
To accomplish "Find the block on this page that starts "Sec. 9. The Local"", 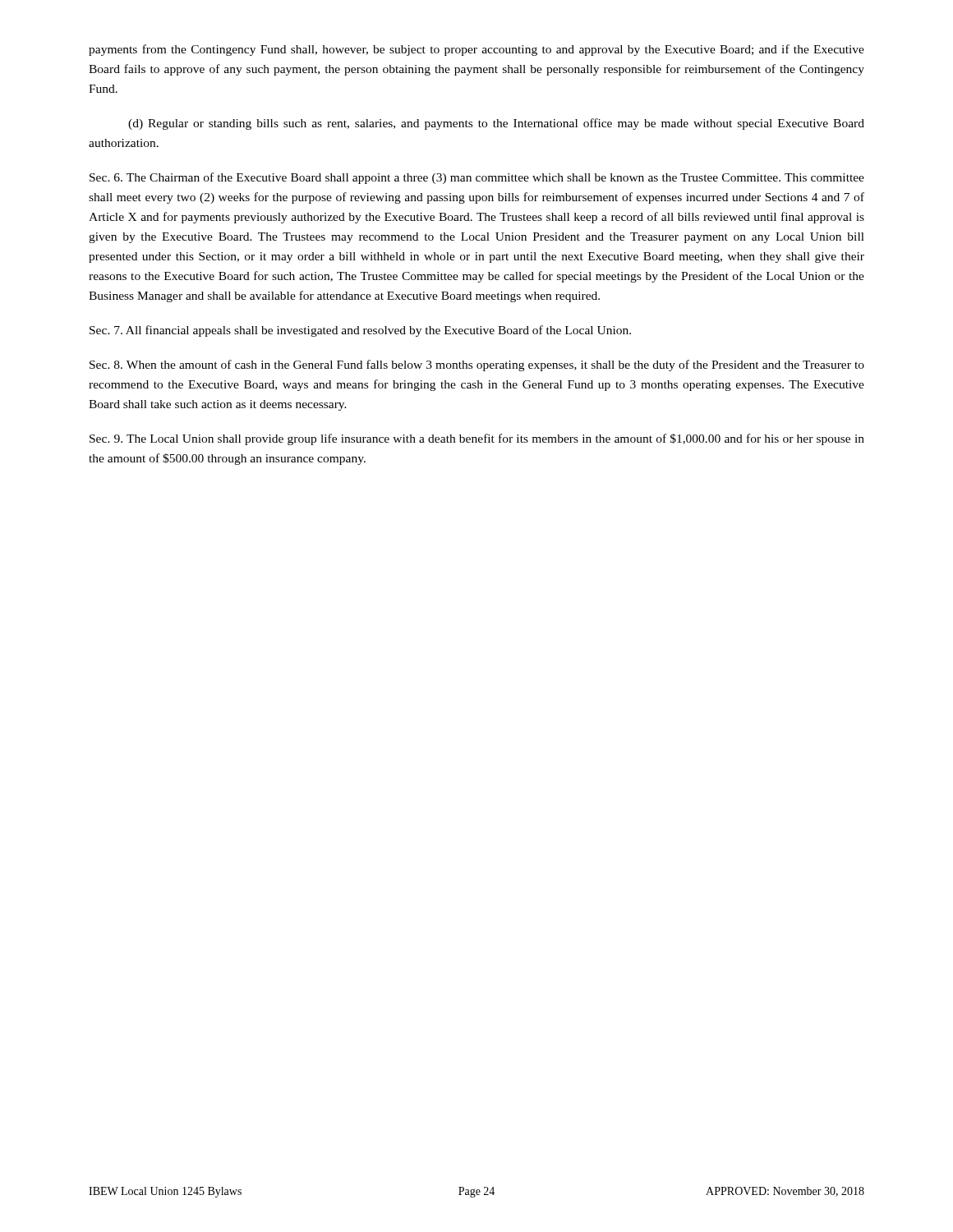I will tap(476, 448).
